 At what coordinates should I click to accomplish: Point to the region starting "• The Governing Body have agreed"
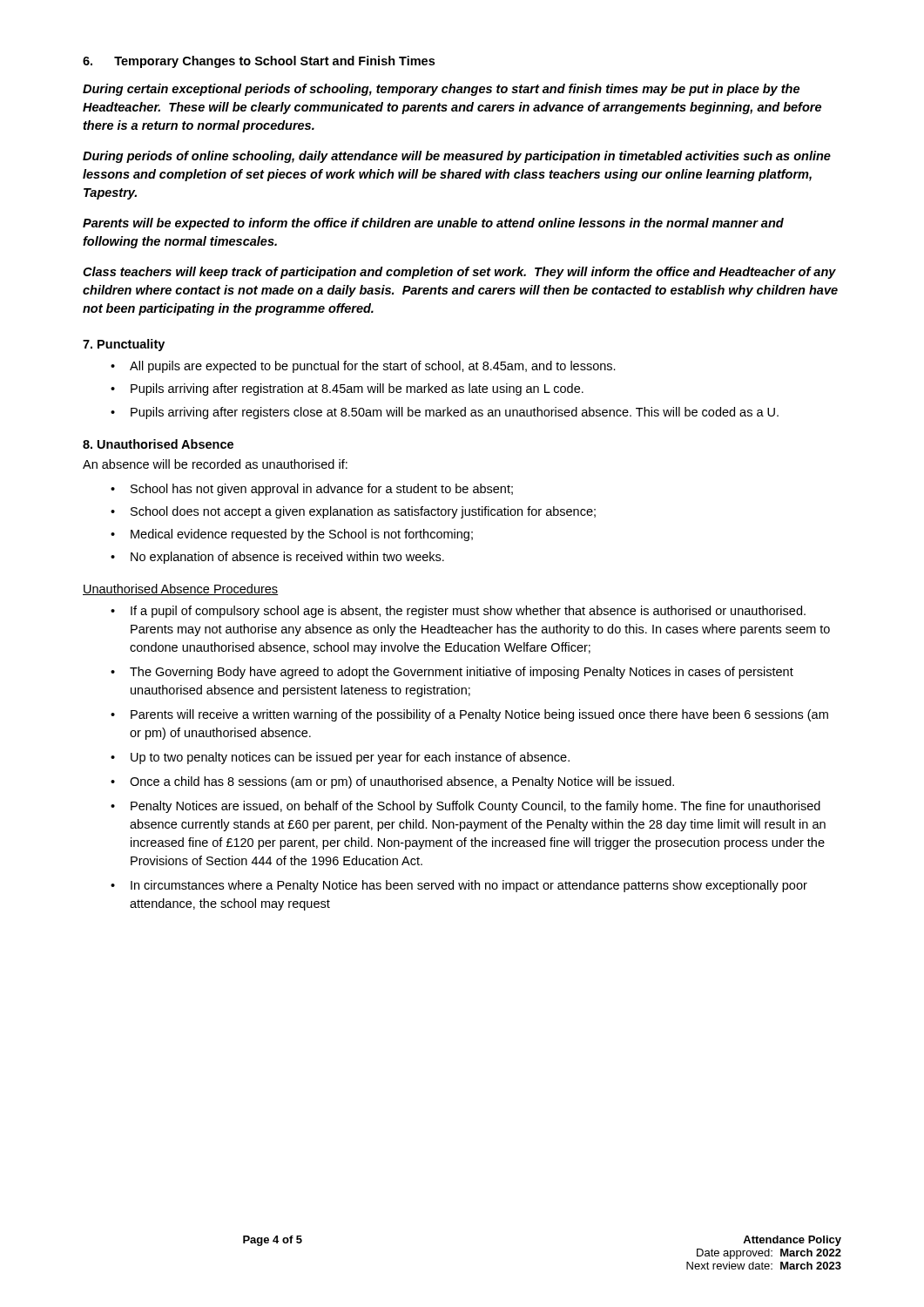(x=475, y=681)
